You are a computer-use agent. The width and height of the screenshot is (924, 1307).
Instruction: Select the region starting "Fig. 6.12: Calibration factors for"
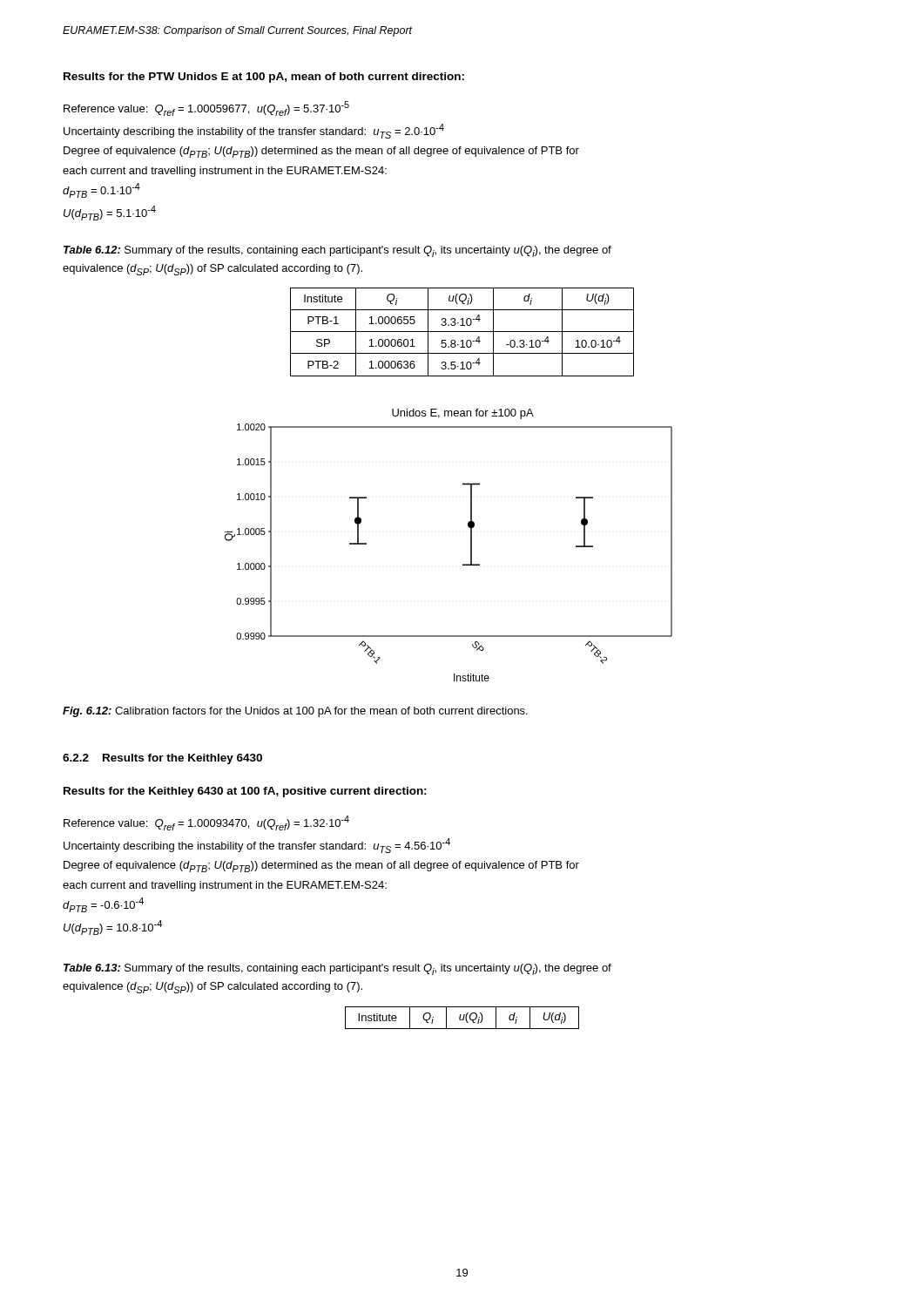[x=296, y=711]
